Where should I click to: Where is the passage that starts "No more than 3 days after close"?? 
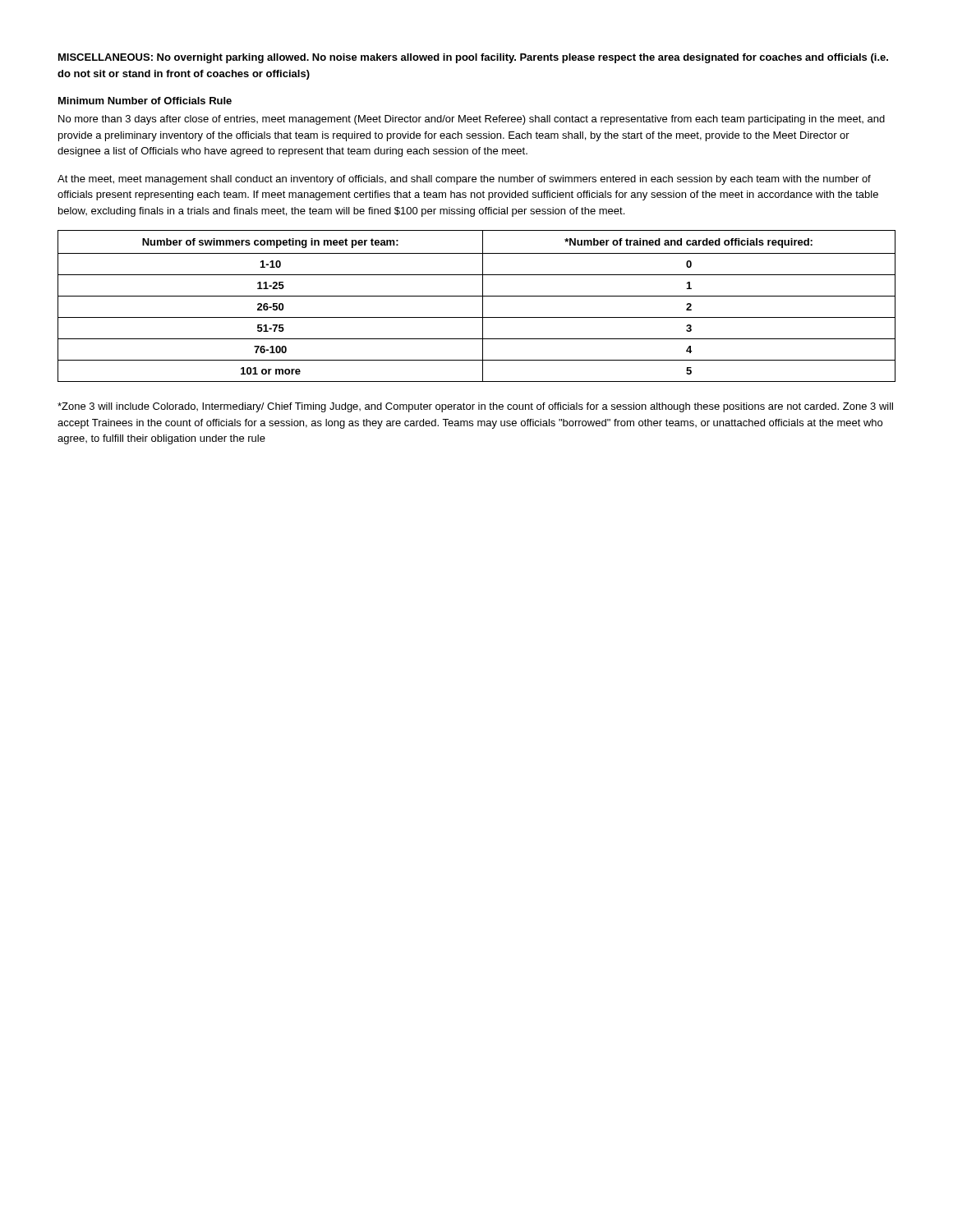point(471,135)
